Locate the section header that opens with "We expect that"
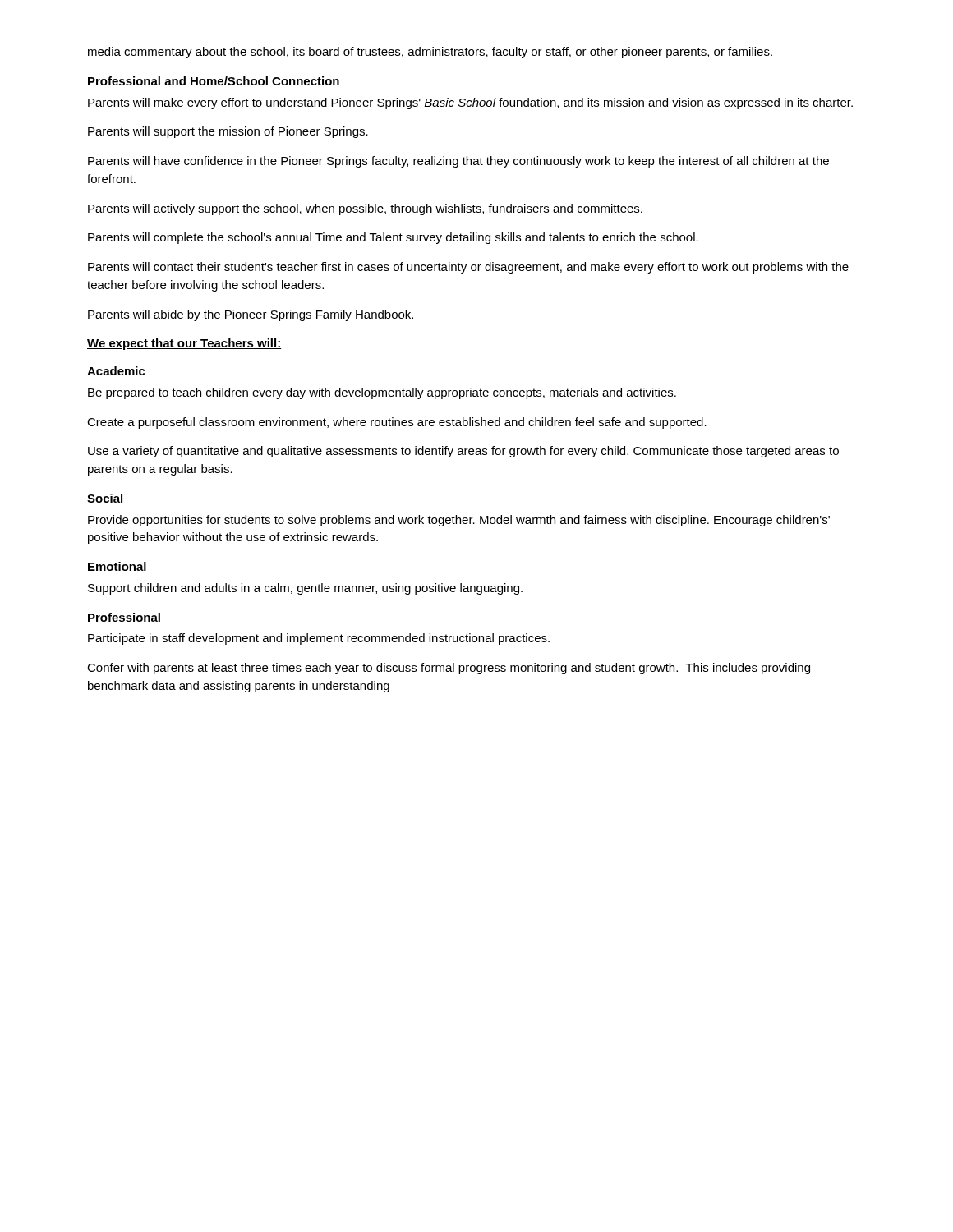 point(184,344)
